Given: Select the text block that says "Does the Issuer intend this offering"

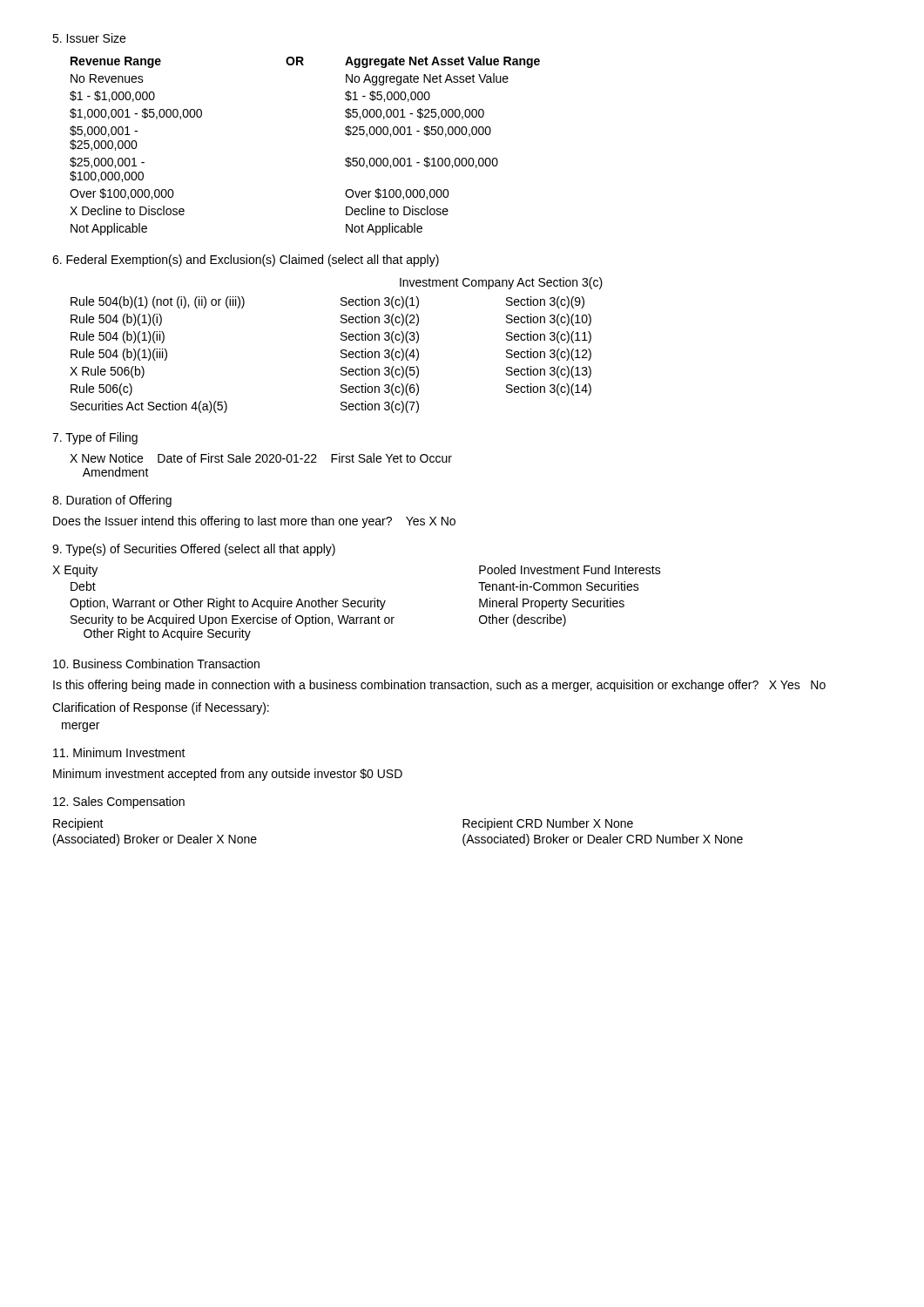Looking at the screenshot, I should (254, 521).
